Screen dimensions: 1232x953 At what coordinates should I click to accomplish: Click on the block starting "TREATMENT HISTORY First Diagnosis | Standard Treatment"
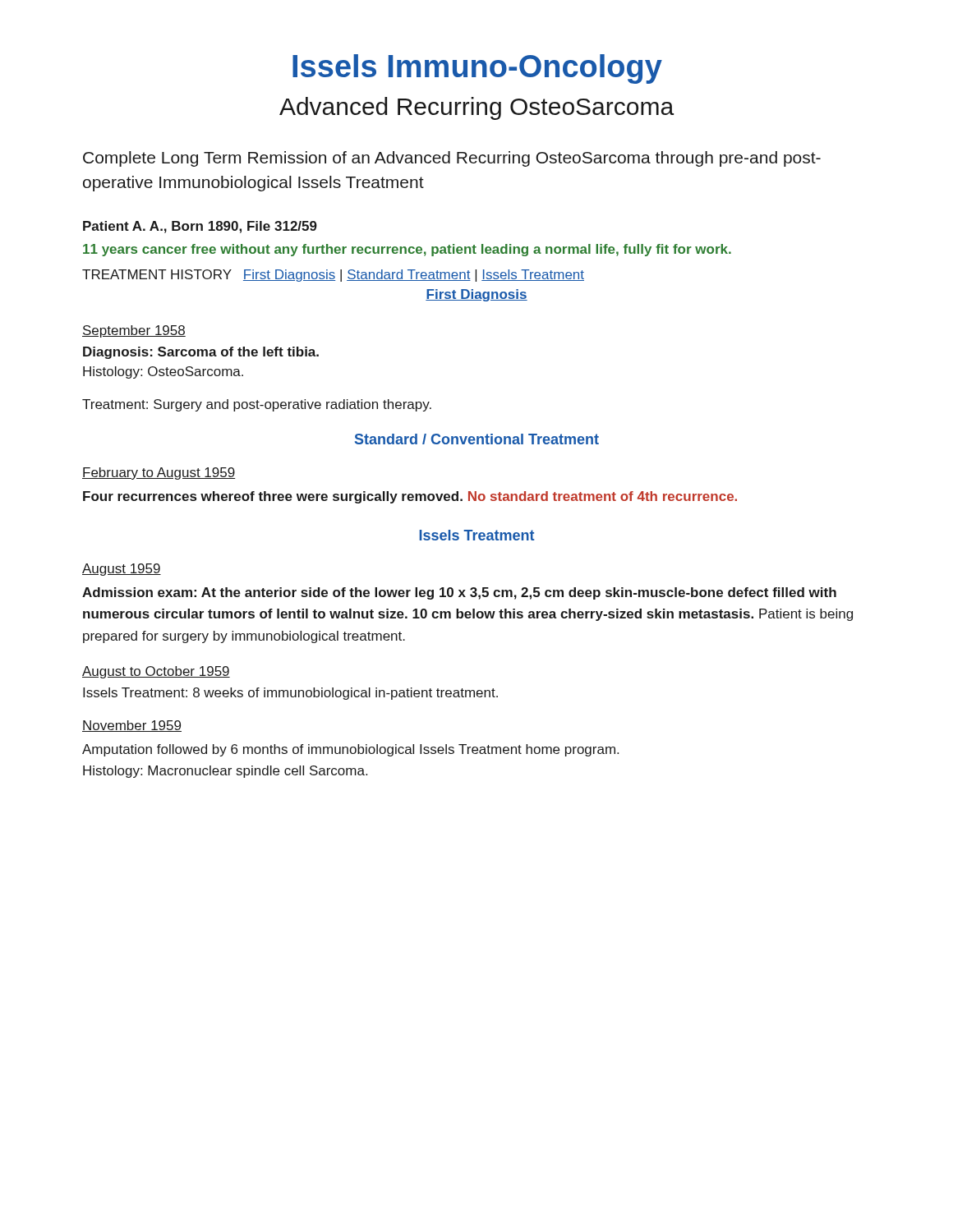pos(333,274)
